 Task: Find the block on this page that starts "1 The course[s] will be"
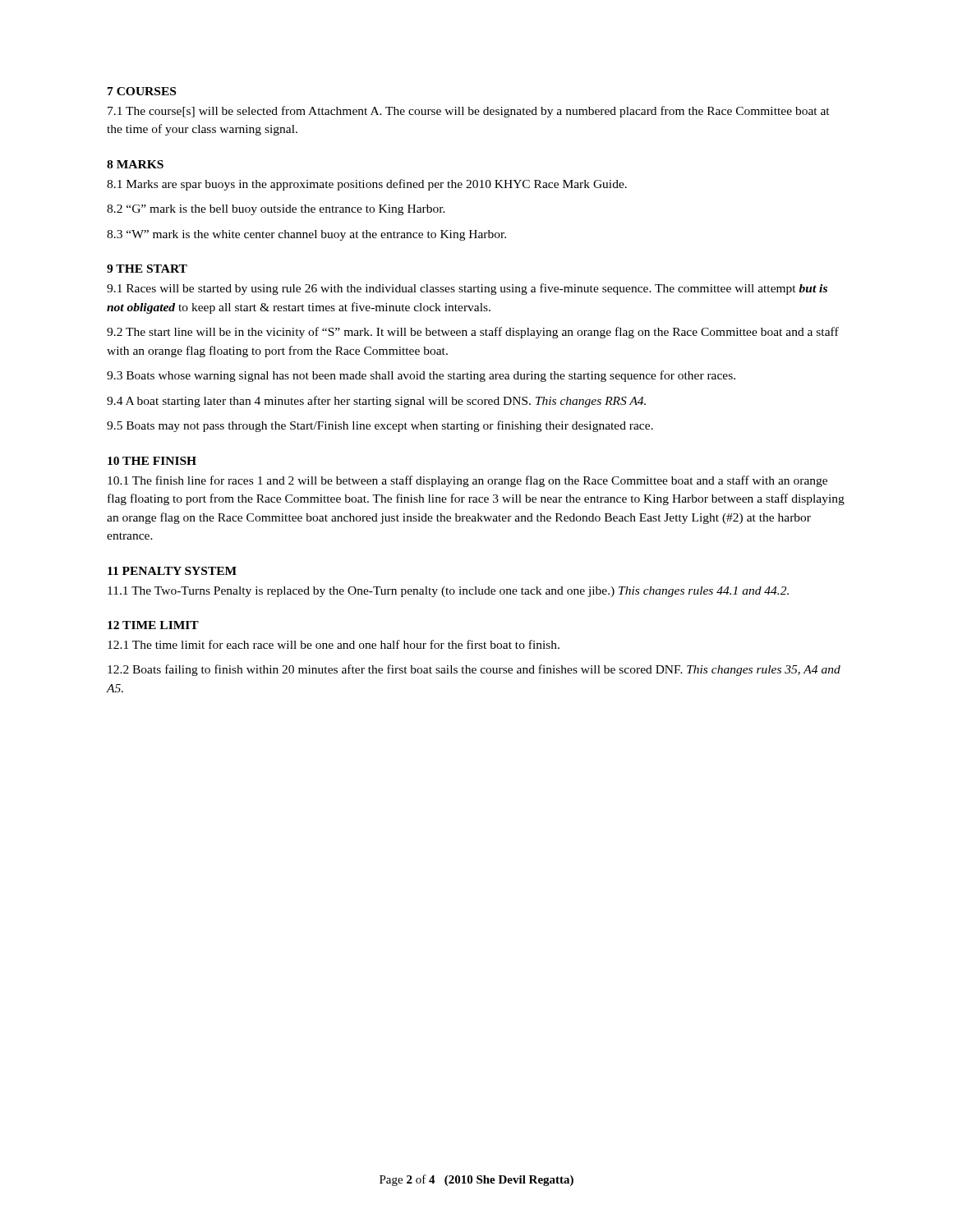(468, 120)
